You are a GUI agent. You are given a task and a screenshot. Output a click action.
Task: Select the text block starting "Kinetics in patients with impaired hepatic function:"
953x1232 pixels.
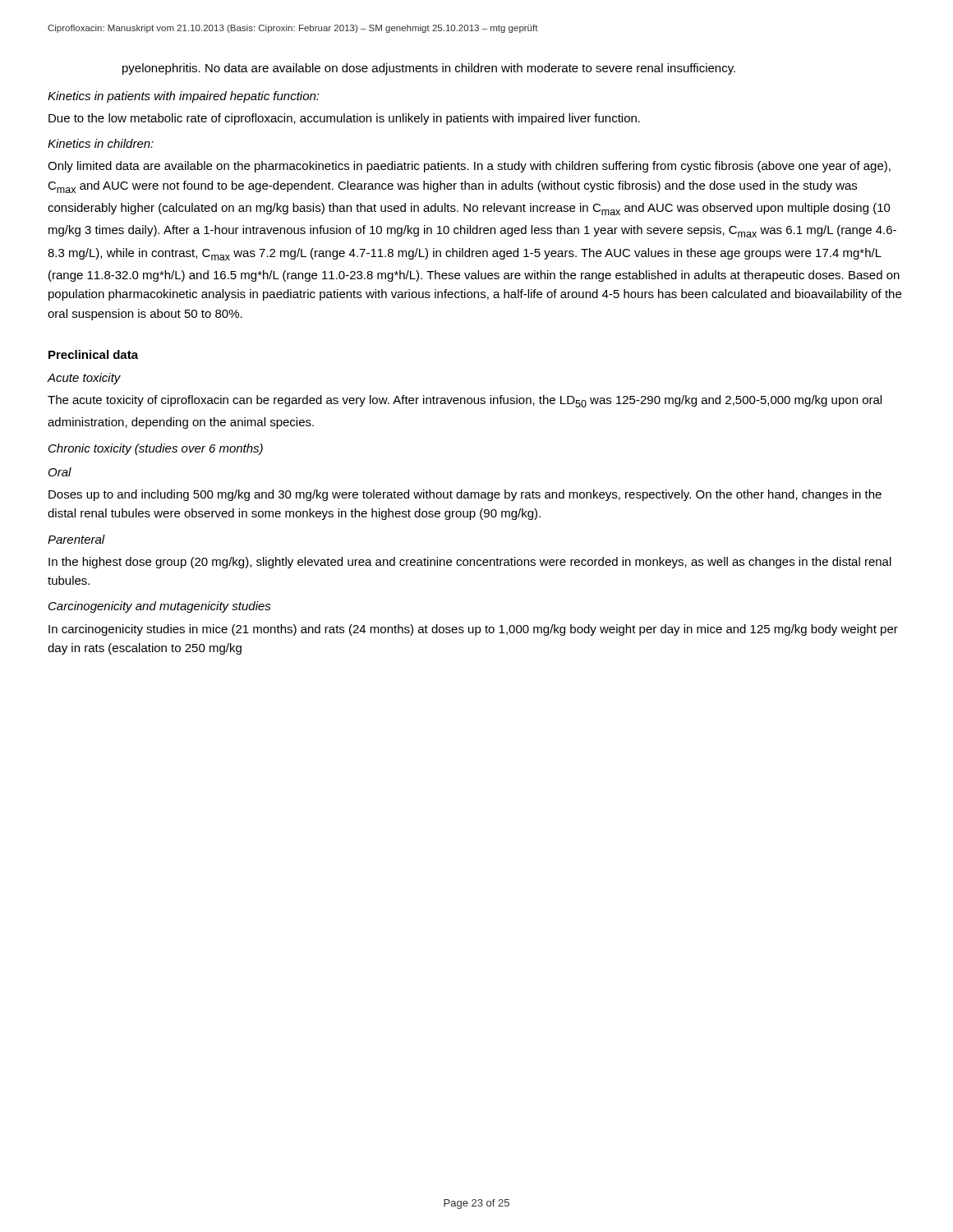point(184,95)
